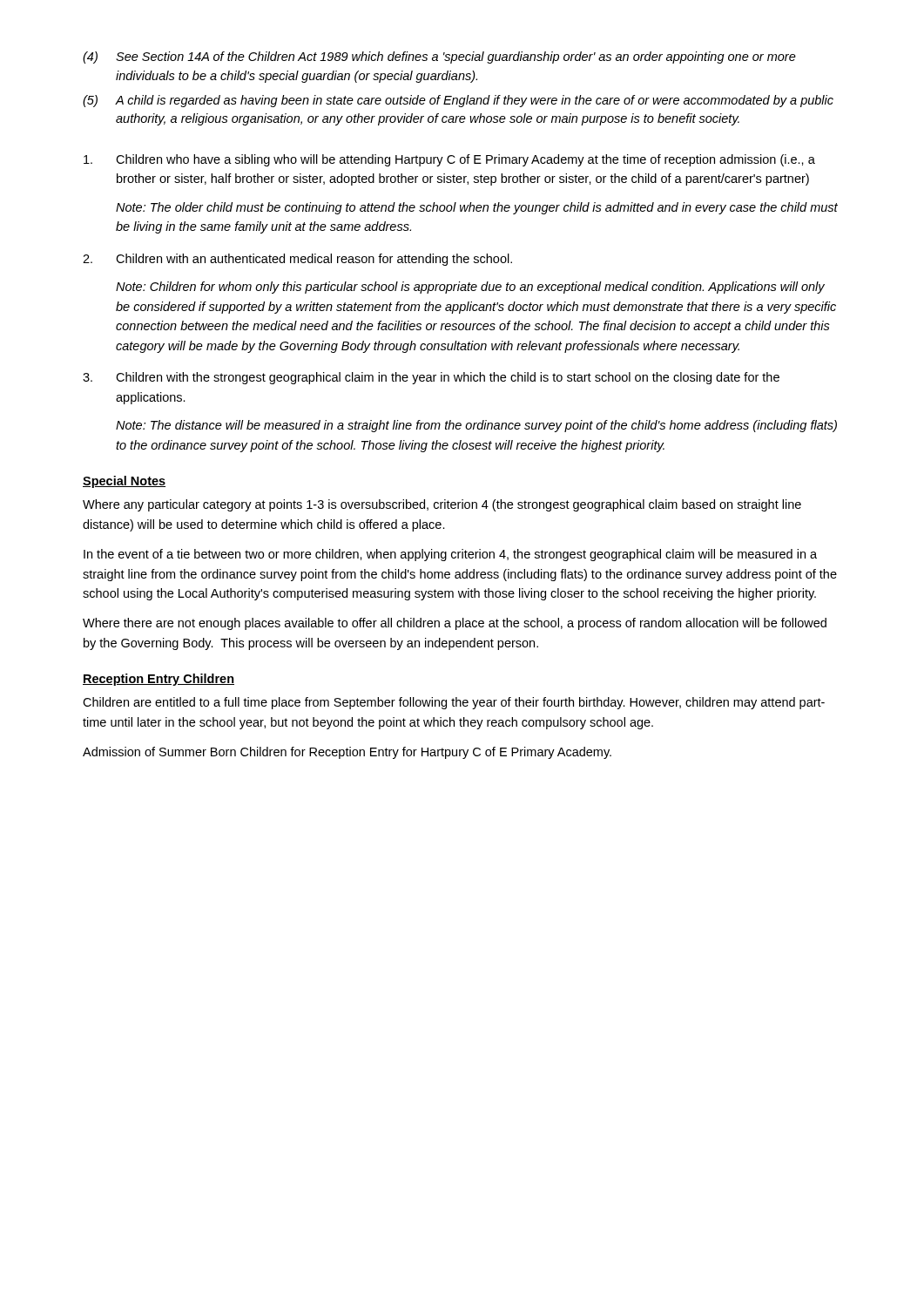Navigate to the text starting "Reception Entry Children"

(159, 679)
